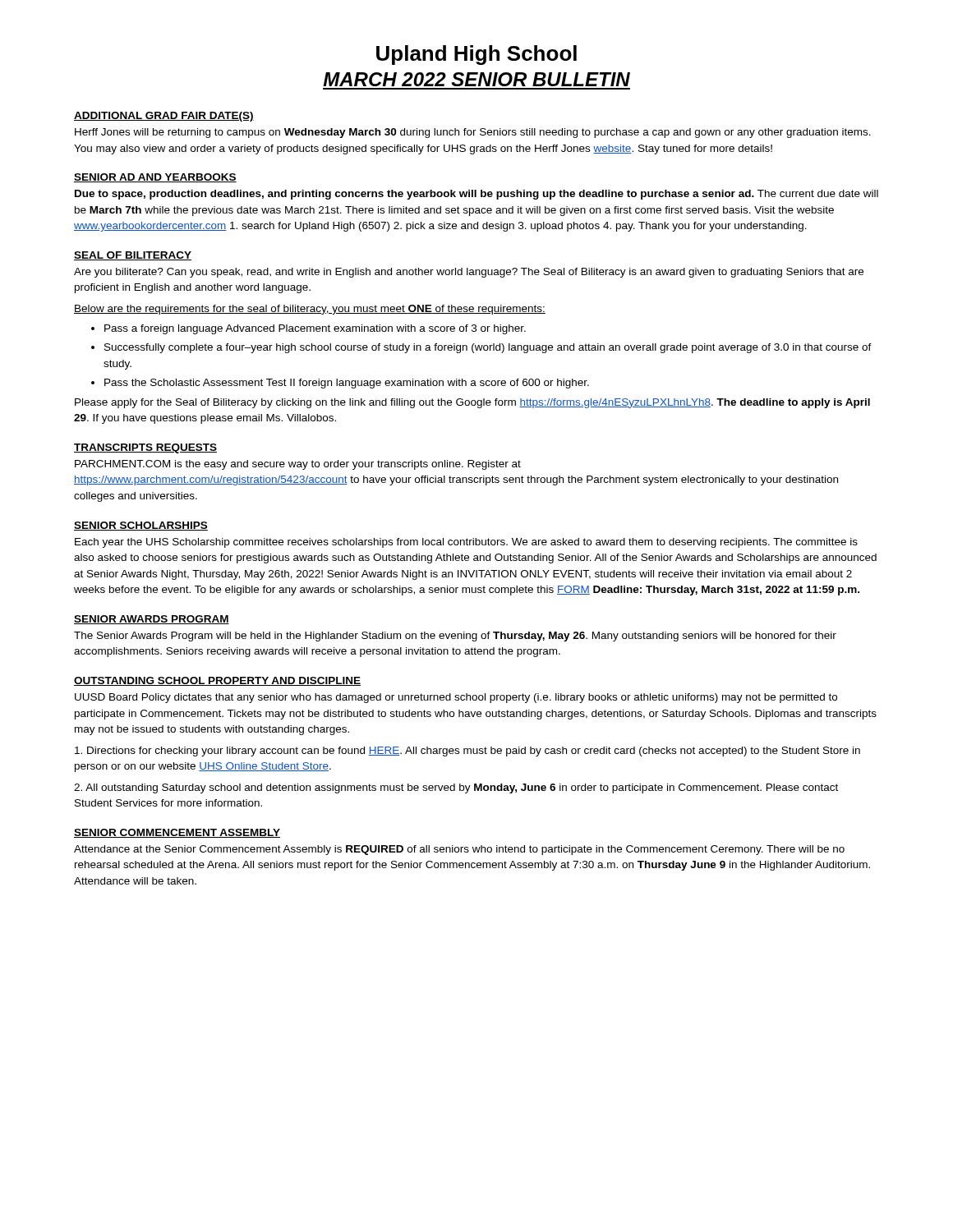Locate the block of text that opens with "Herff Jones will be returning to campus"
Image resolution: width=953 pixels, height=1232 pixels.
coord(473,140)
